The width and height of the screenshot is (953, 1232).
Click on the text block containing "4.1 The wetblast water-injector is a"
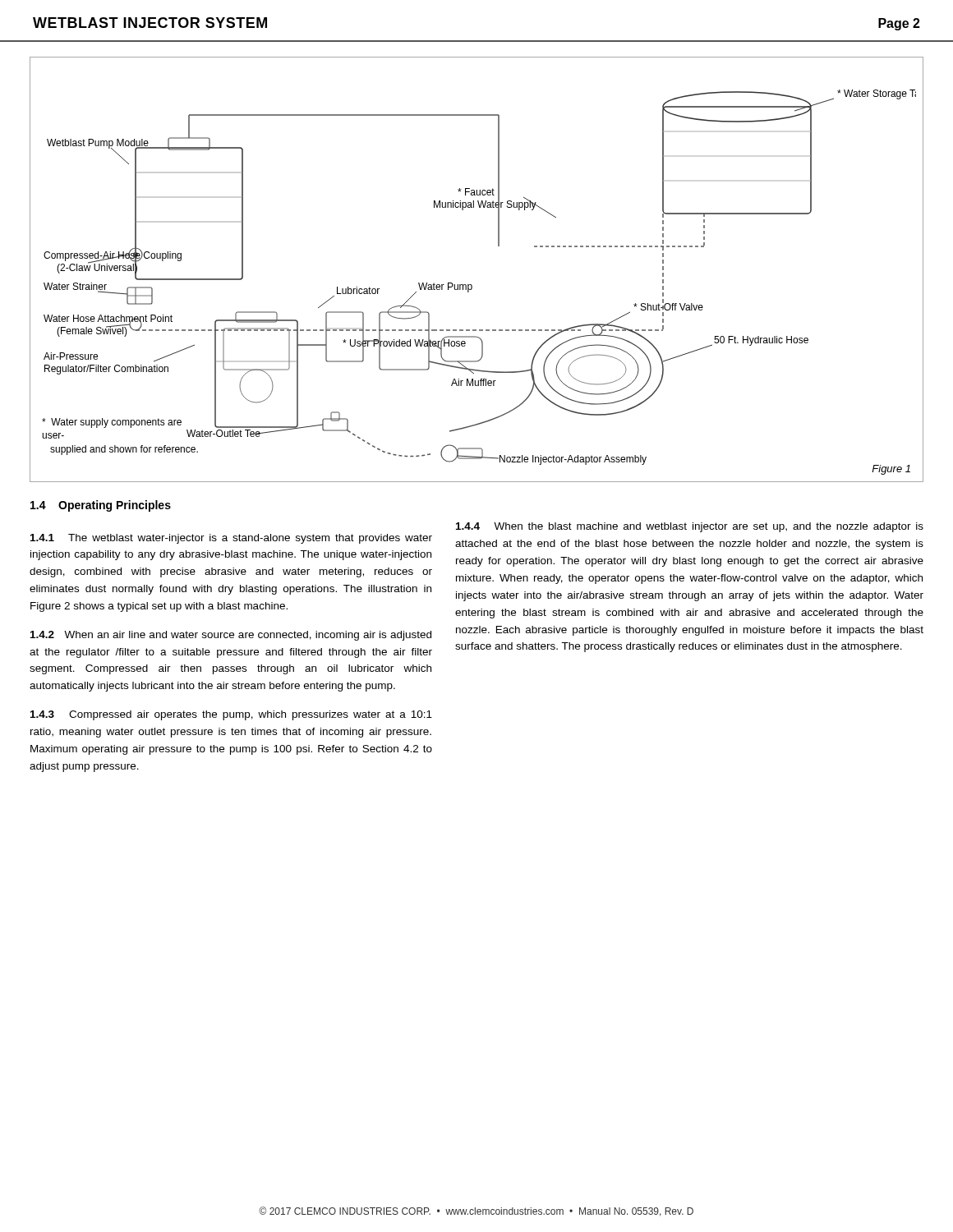pos(231,572)
